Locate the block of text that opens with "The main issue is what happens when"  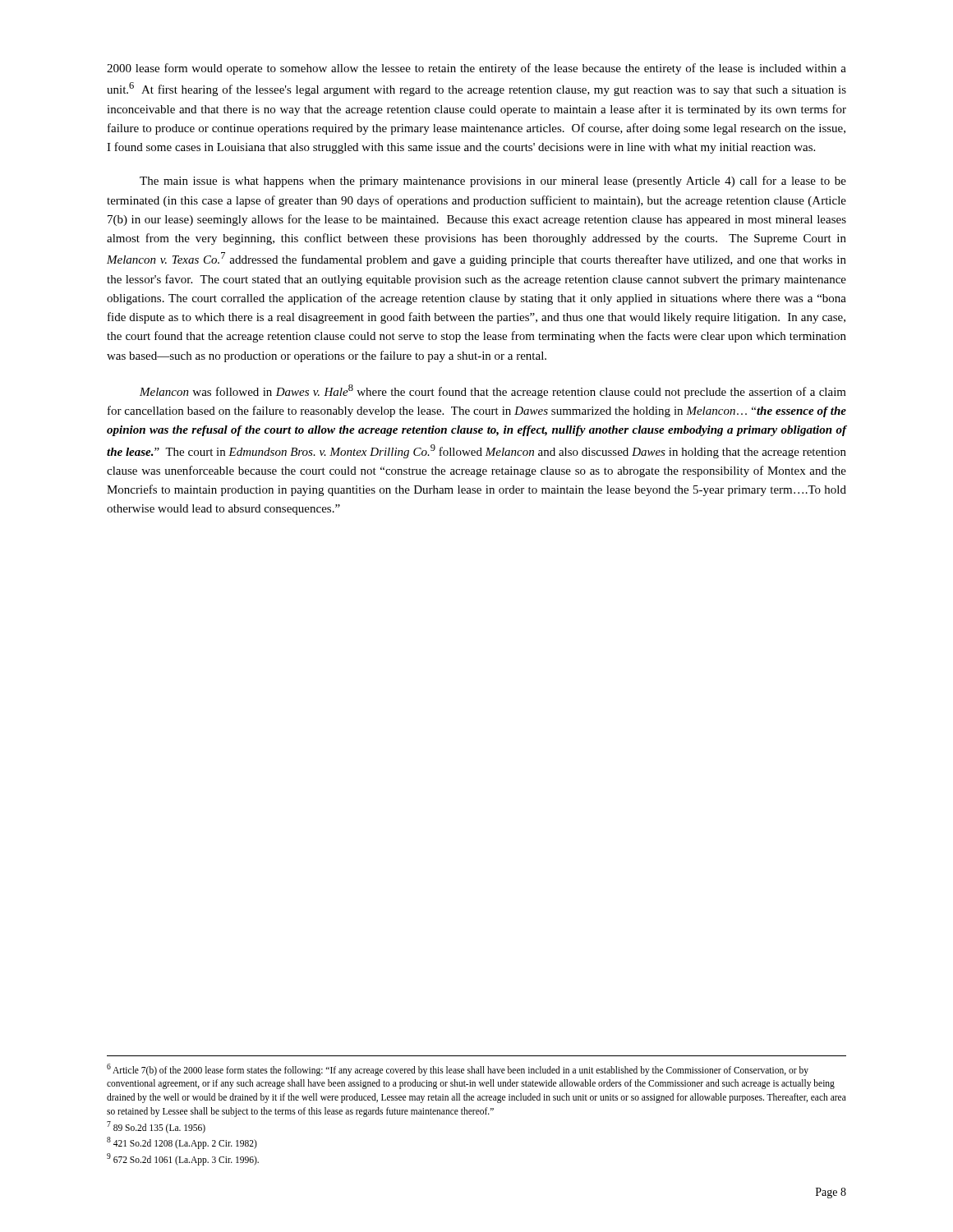tap(476, 268)
